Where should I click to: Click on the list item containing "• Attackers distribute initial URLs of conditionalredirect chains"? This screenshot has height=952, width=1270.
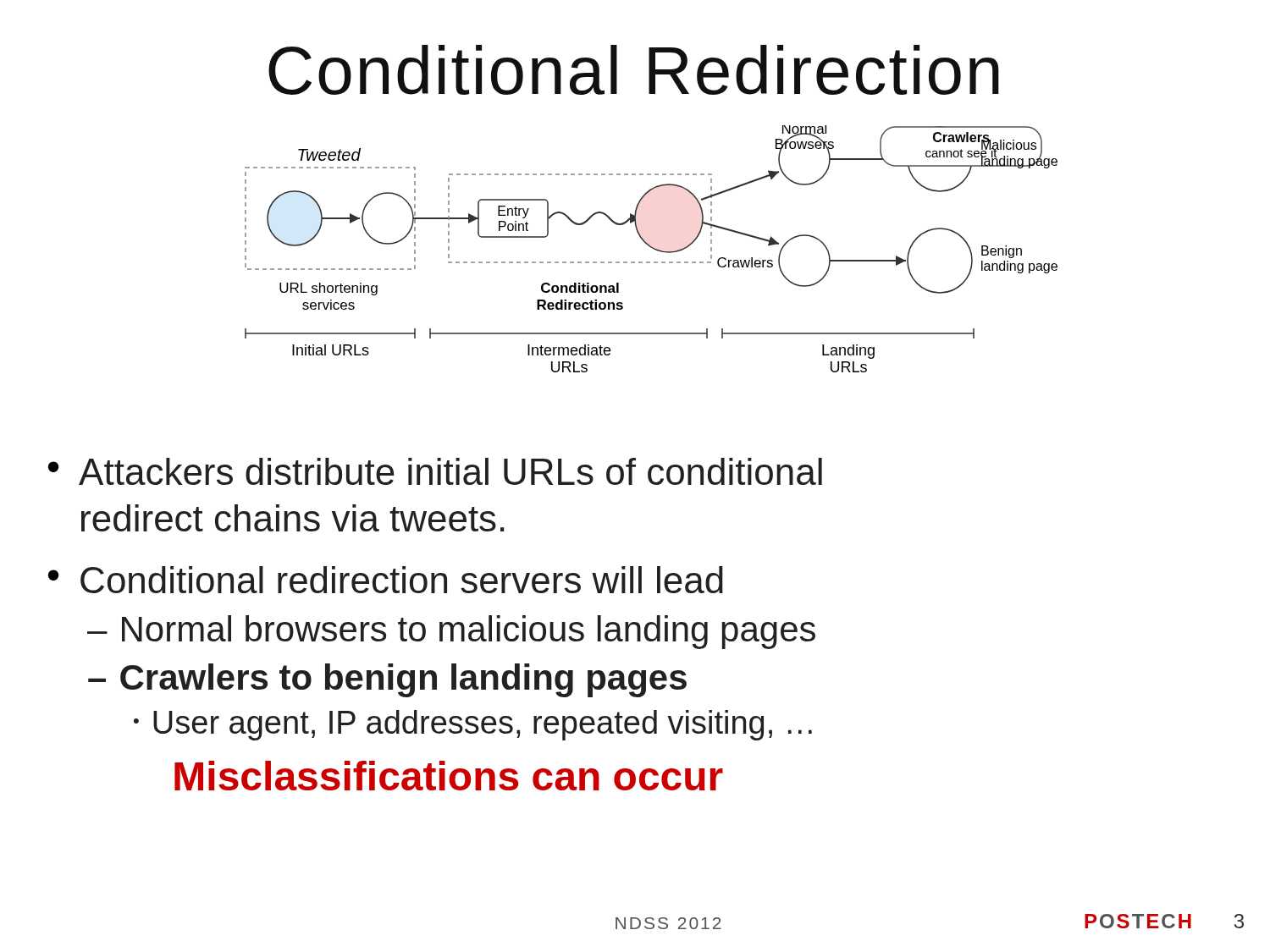point(435,495)
